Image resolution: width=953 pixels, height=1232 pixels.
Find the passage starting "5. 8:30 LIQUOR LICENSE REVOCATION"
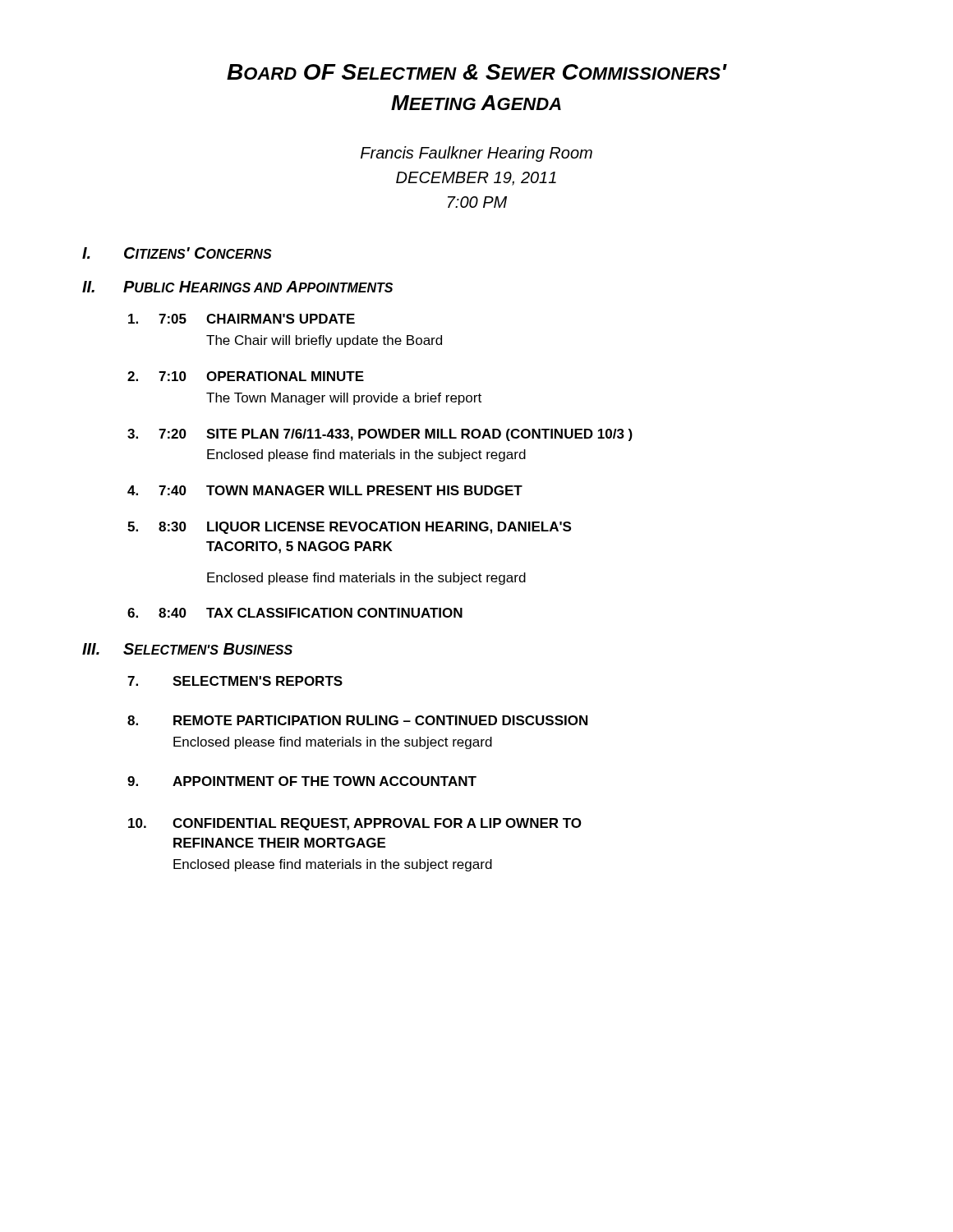[x=349, y=528]
